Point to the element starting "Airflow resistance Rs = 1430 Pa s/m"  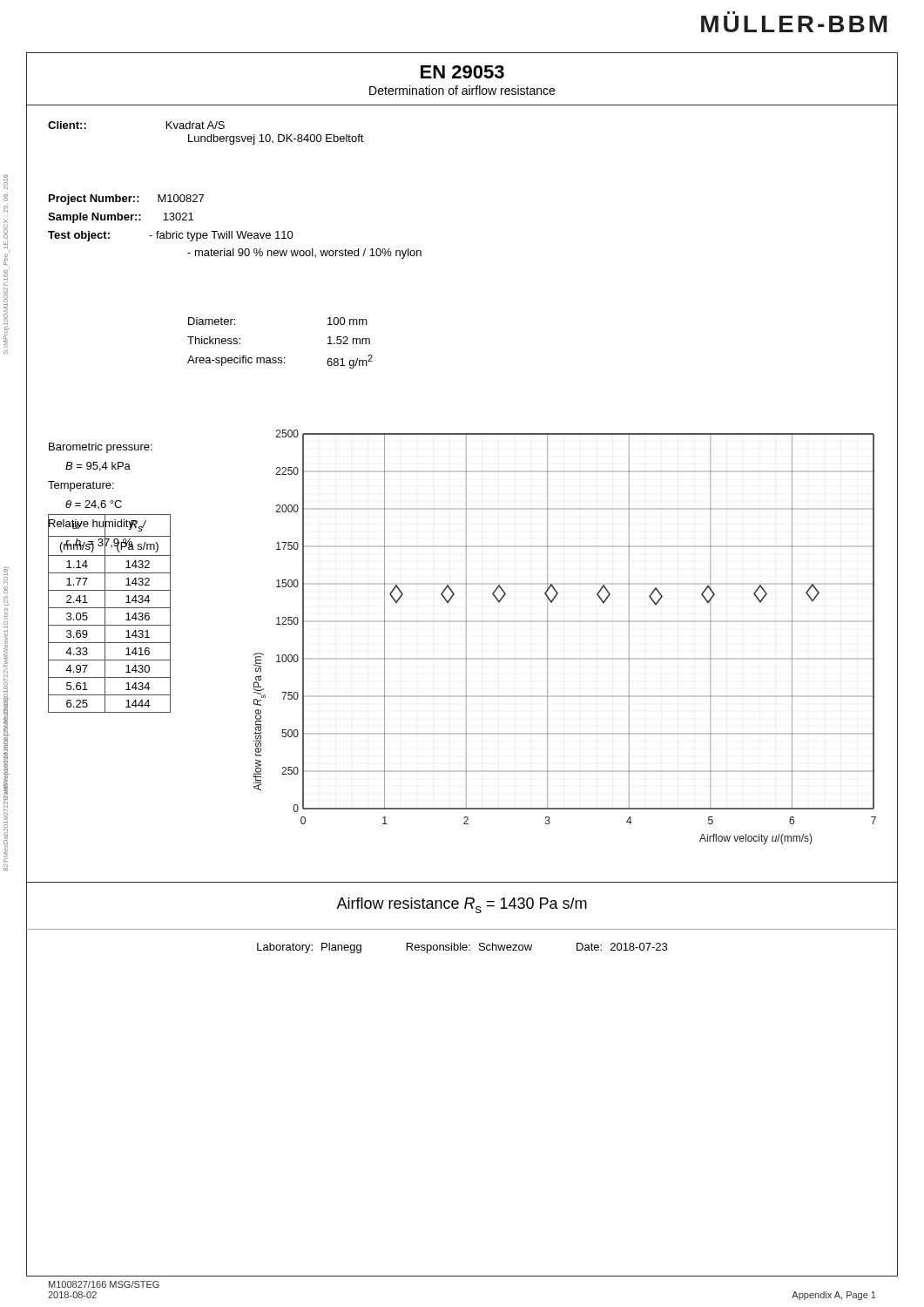click(462, 905)
